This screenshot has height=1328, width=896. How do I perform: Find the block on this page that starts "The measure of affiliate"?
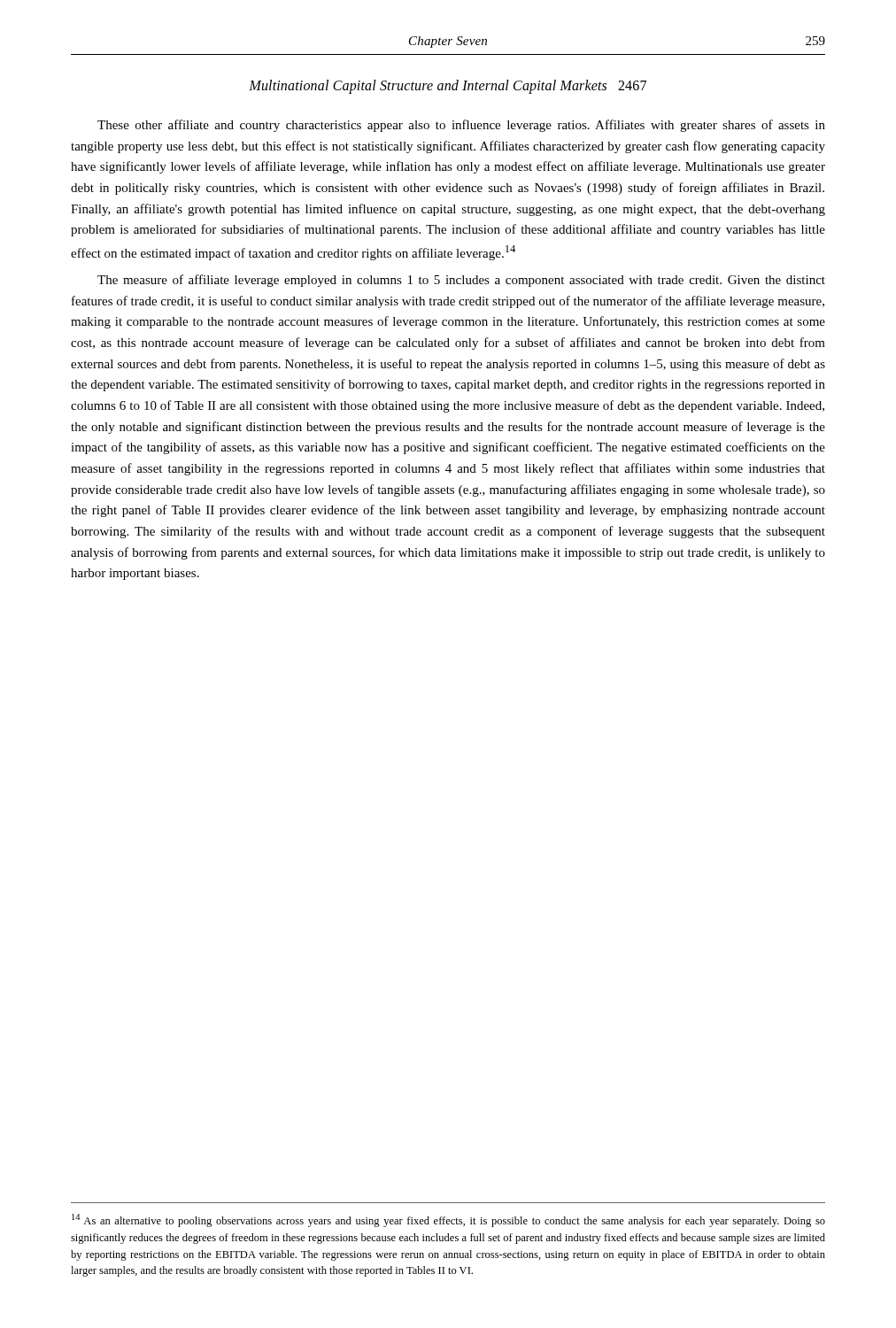point(448,427)
